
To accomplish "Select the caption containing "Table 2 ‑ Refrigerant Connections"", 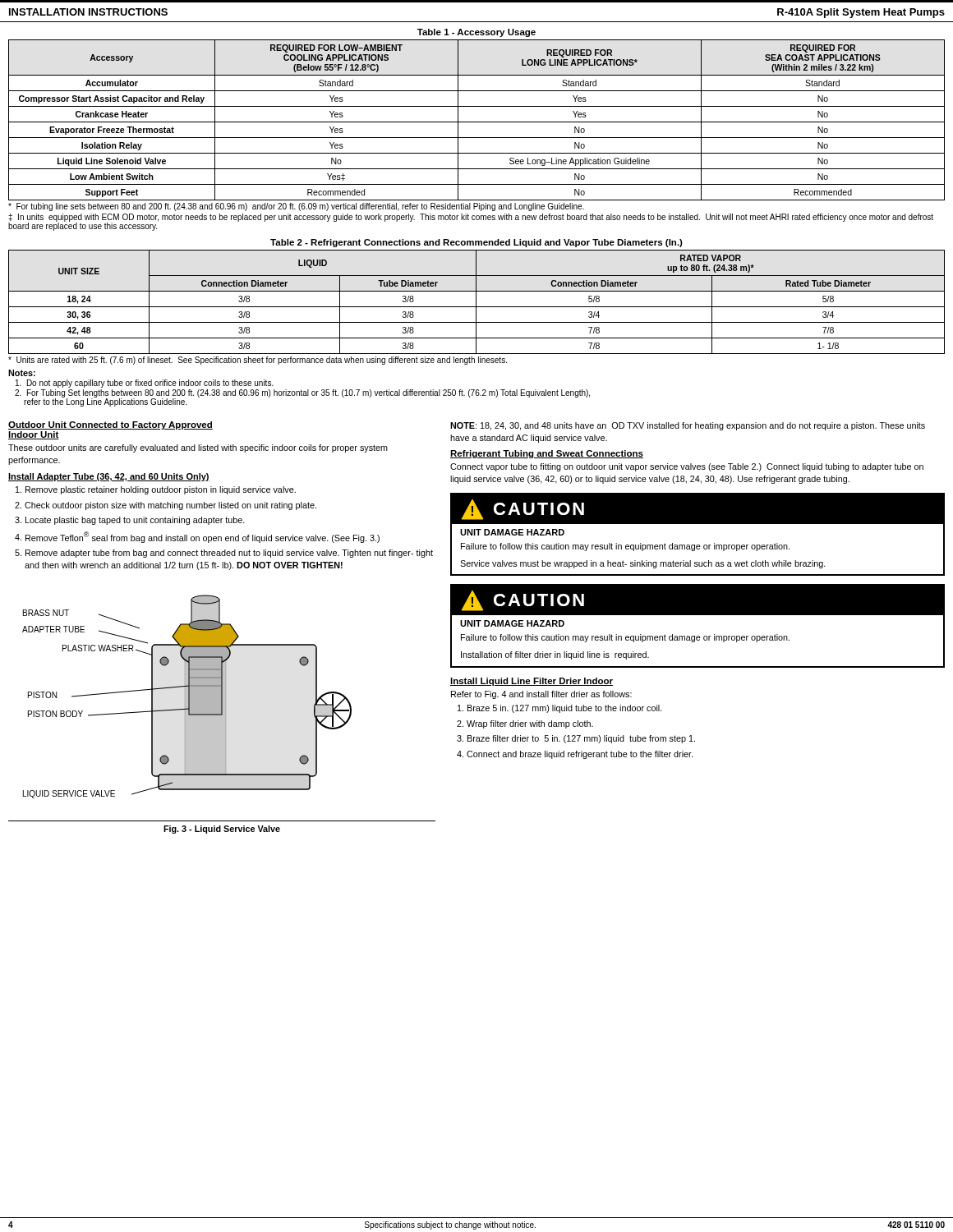I will 476,242.
